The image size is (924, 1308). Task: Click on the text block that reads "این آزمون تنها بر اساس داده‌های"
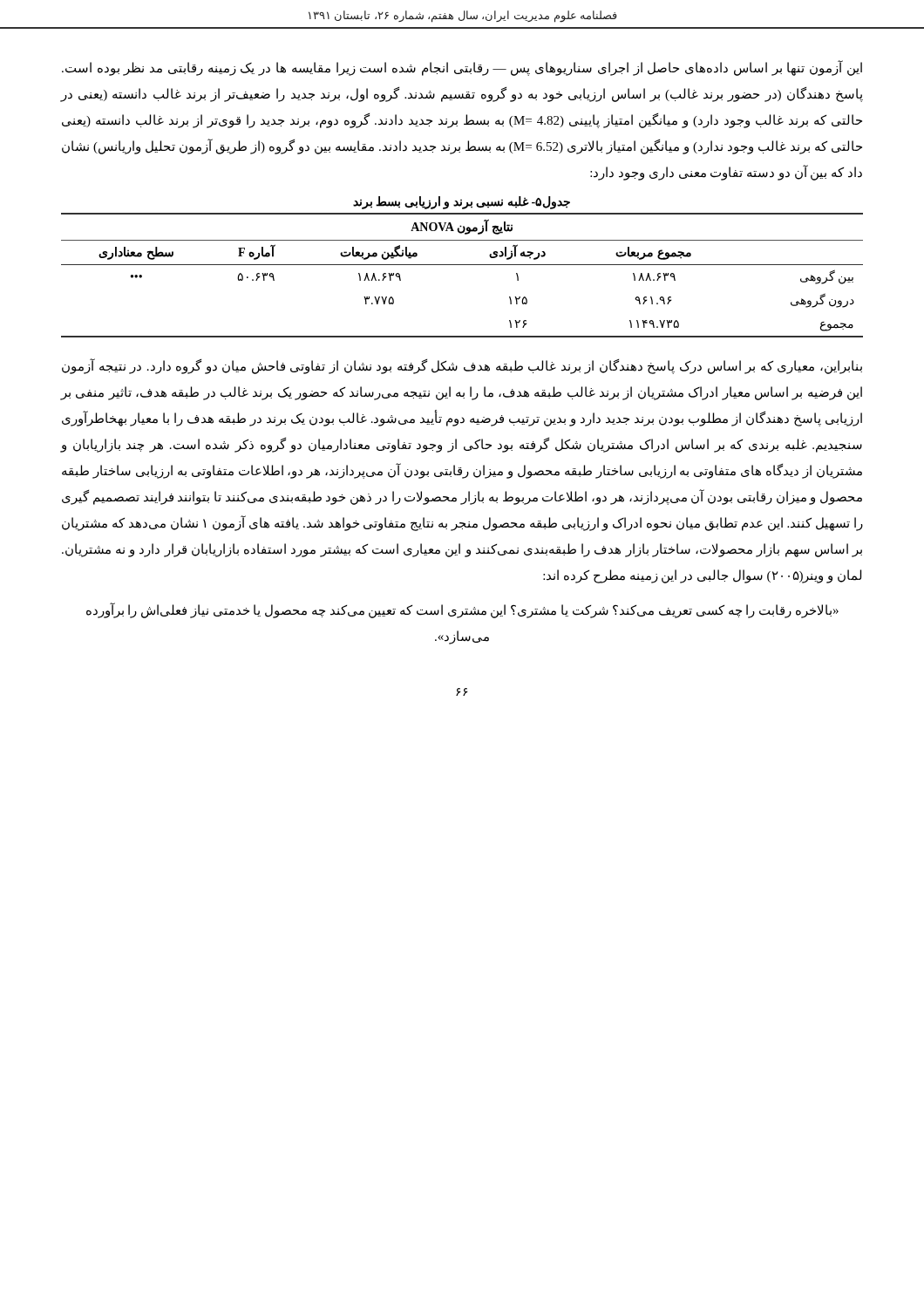click(x=462, y=120)
